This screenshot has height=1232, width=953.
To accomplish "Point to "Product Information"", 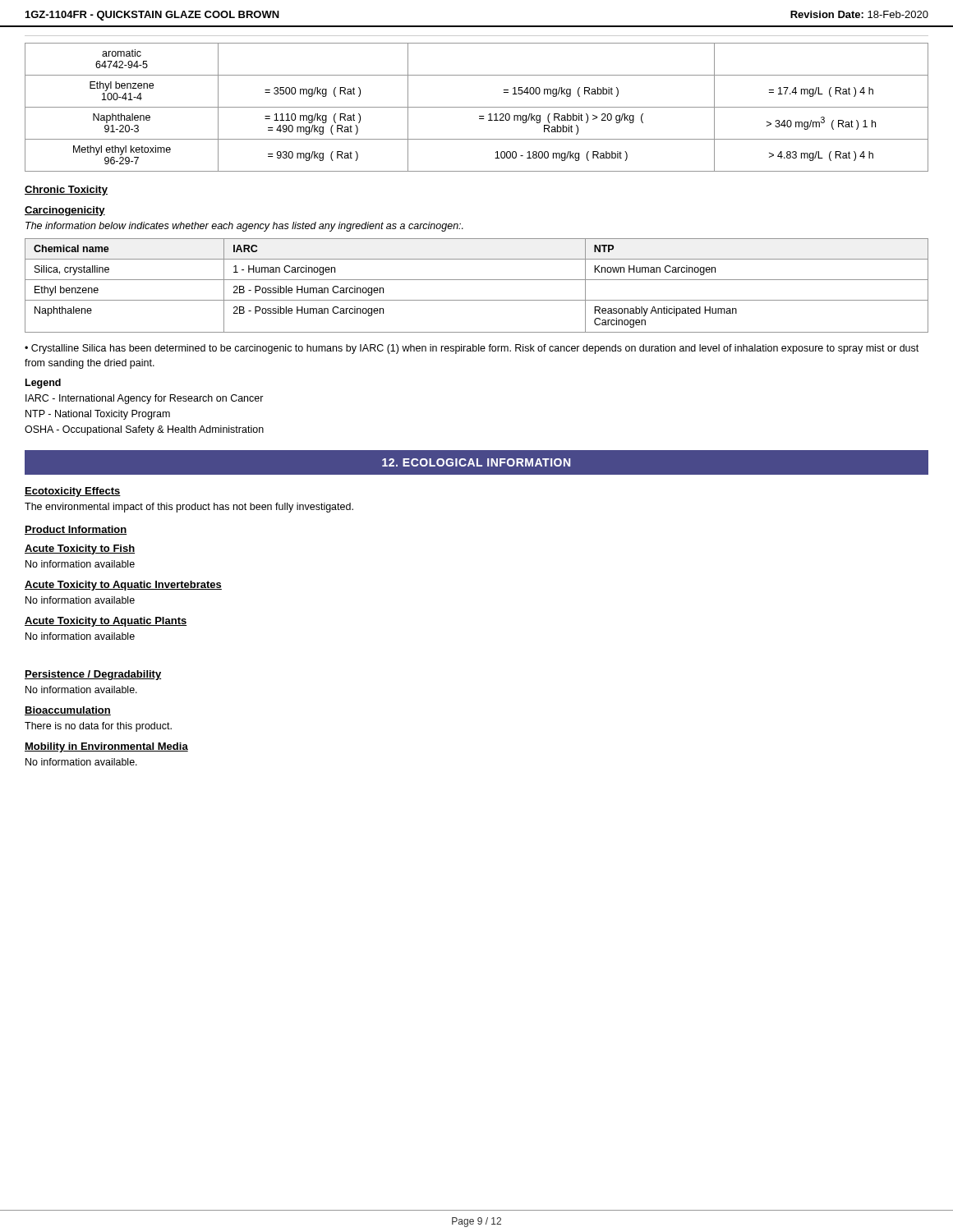I will tap(76, 529).
